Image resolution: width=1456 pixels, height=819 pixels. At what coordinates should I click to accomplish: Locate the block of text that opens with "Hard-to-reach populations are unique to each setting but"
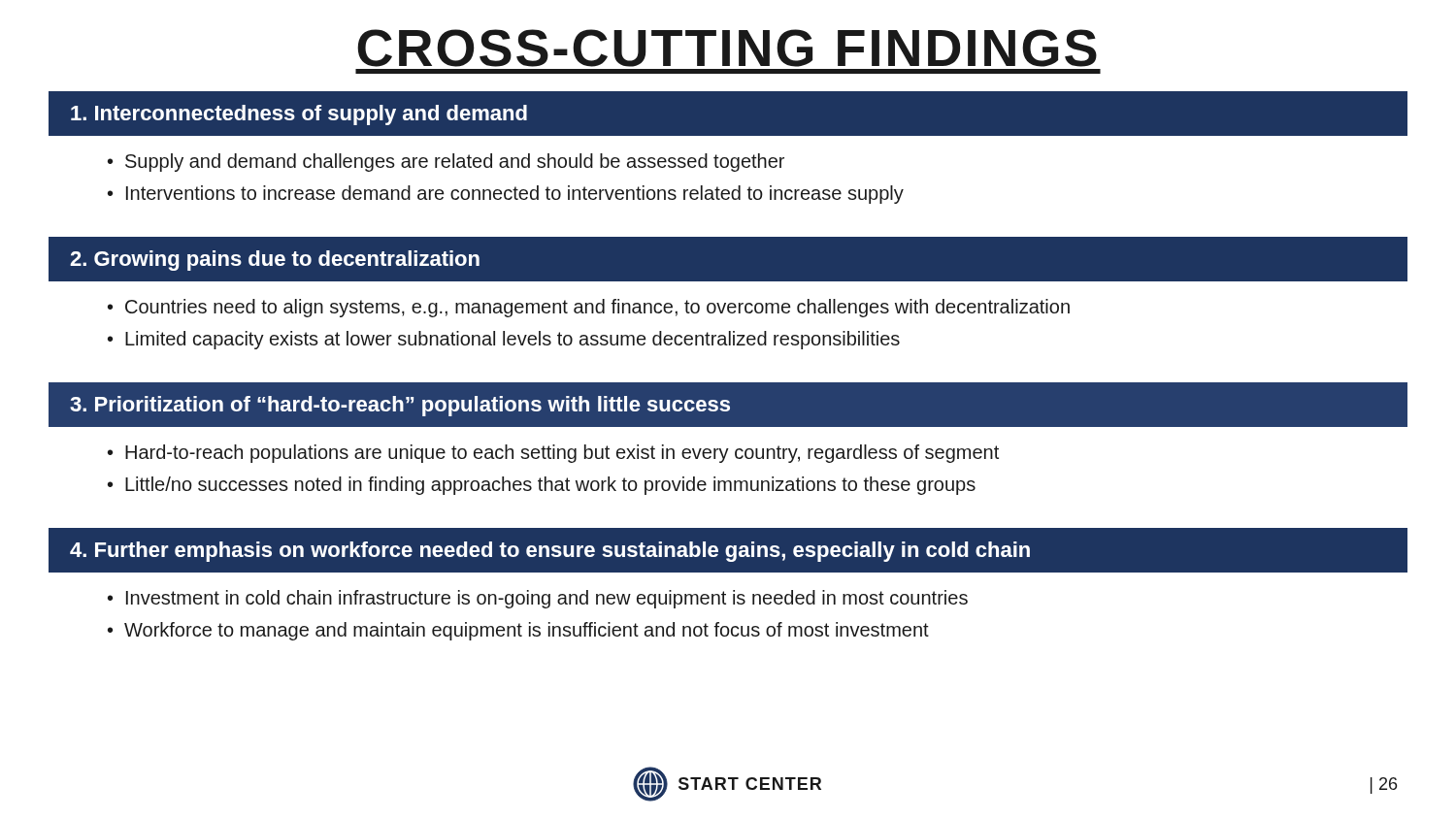tap(562, 452)
